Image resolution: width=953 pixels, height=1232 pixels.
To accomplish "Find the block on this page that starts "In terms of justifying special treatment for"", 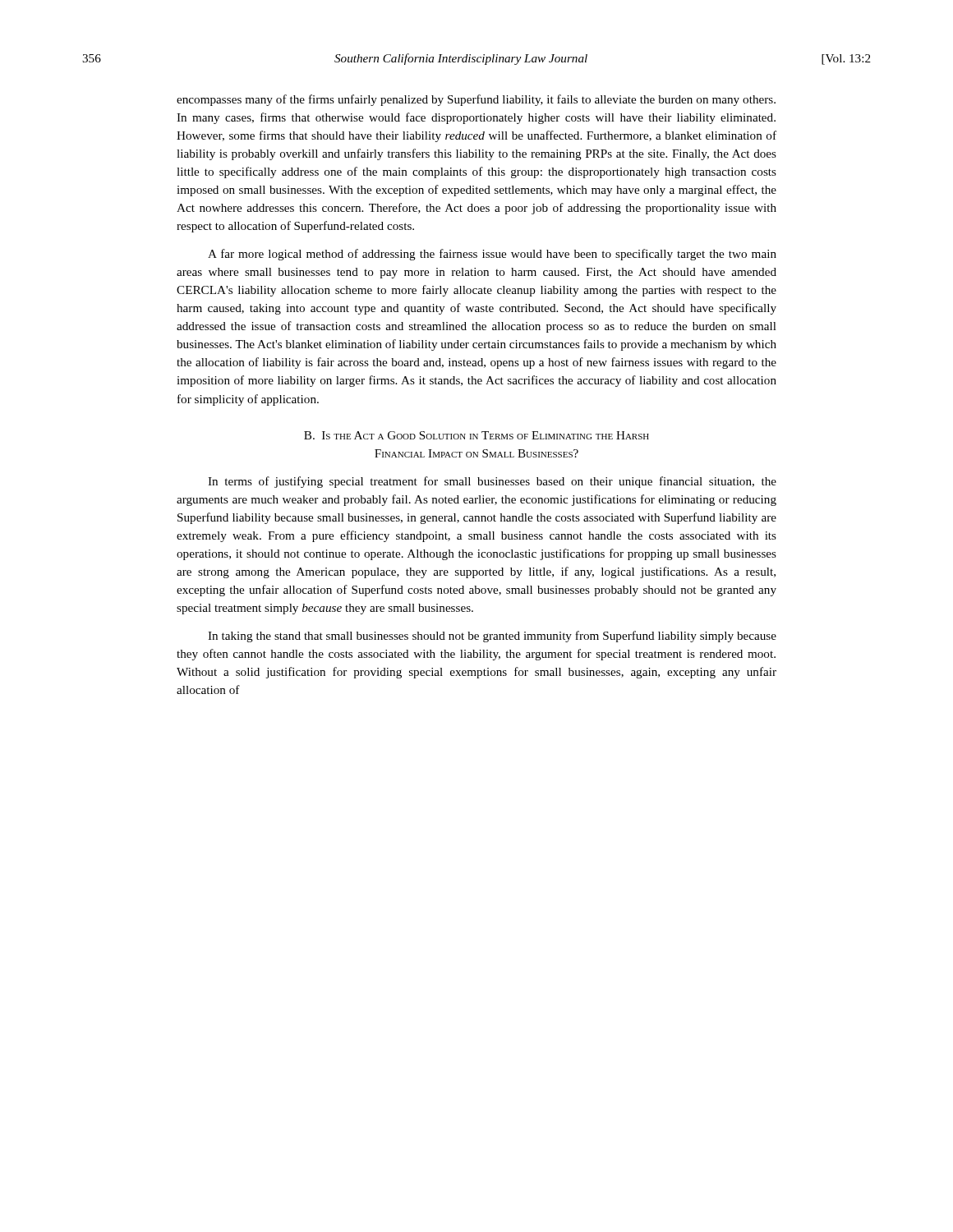I will pyautogui.click(x=476, y=544).
